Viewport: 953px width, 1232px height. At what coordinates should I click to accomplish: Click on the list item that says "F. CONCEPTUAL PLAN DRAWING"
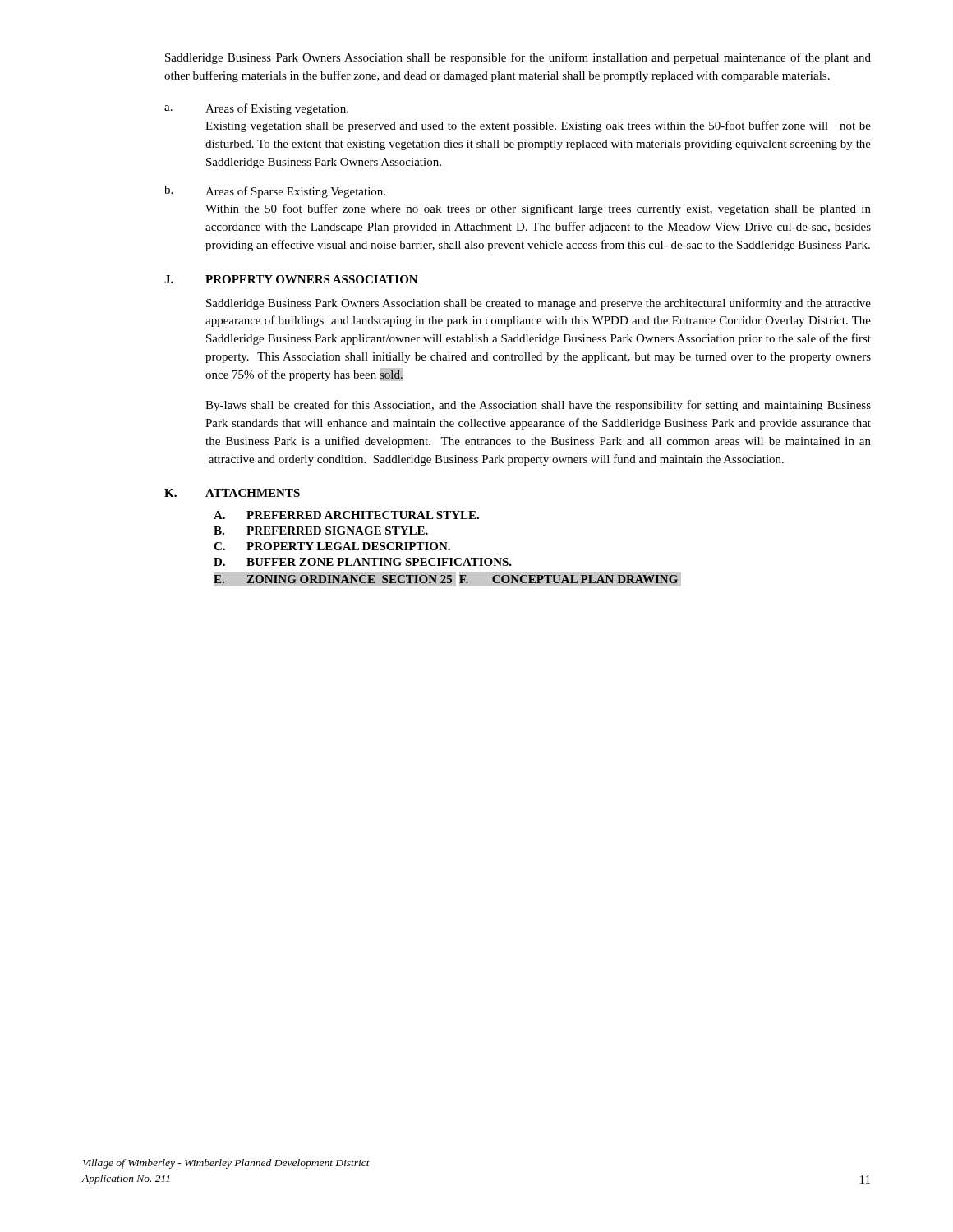pyautogui.click(x=569, y=580)
